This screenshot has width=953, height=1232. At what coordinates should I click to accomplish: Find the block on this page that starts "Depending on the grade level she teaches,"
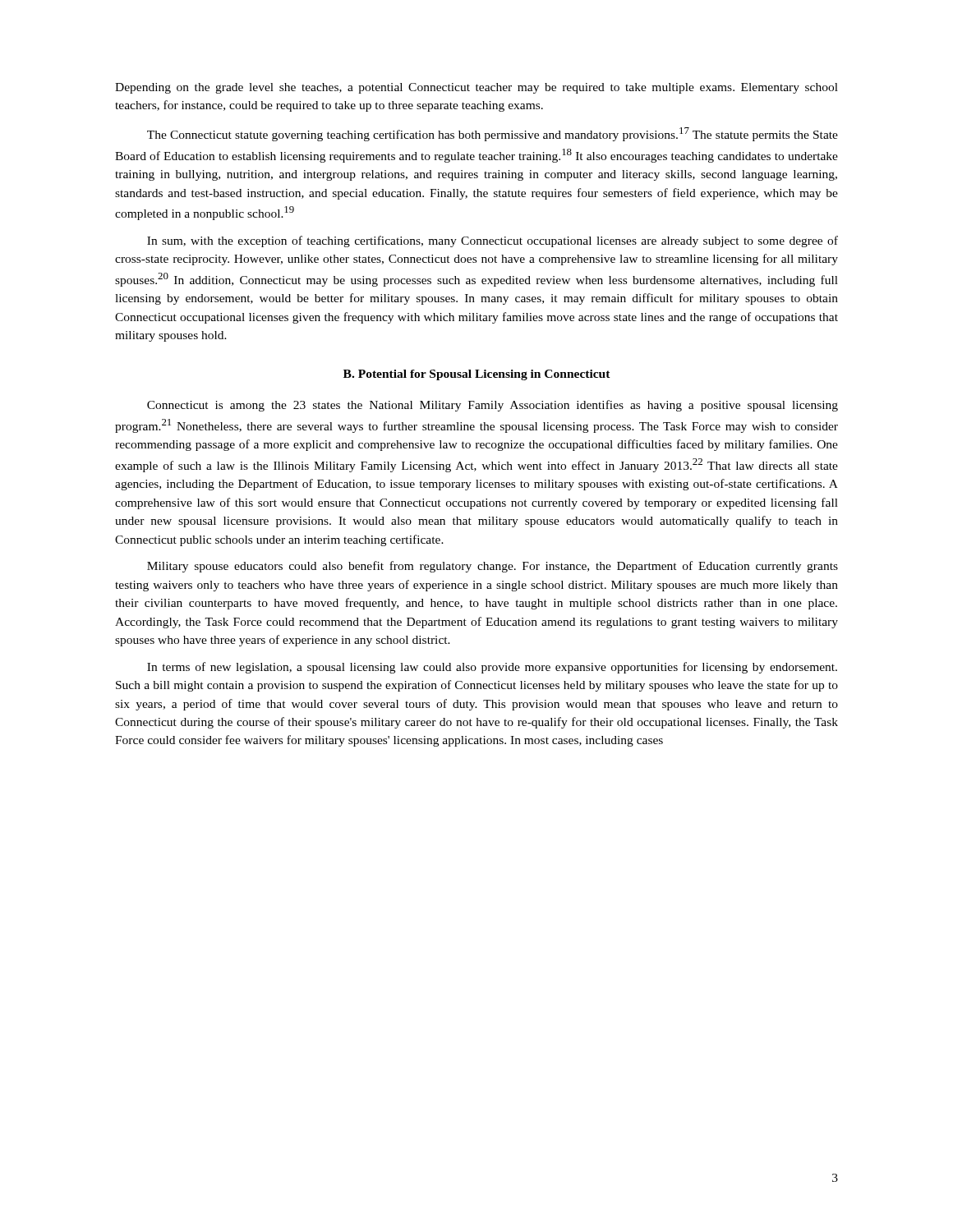click(476, 96)
